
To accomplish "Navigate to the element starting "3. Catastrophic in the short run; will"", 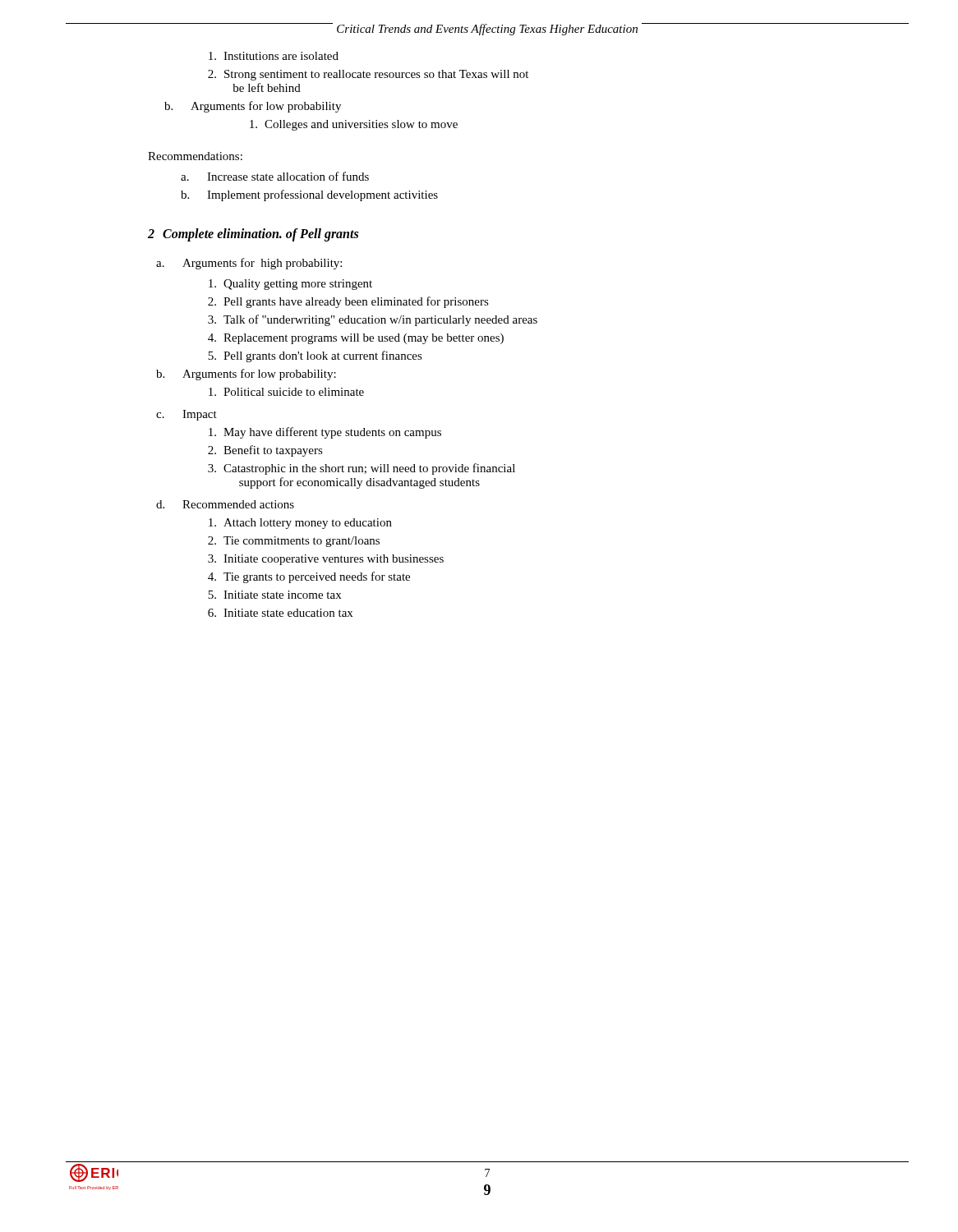I will click(356, 476).
